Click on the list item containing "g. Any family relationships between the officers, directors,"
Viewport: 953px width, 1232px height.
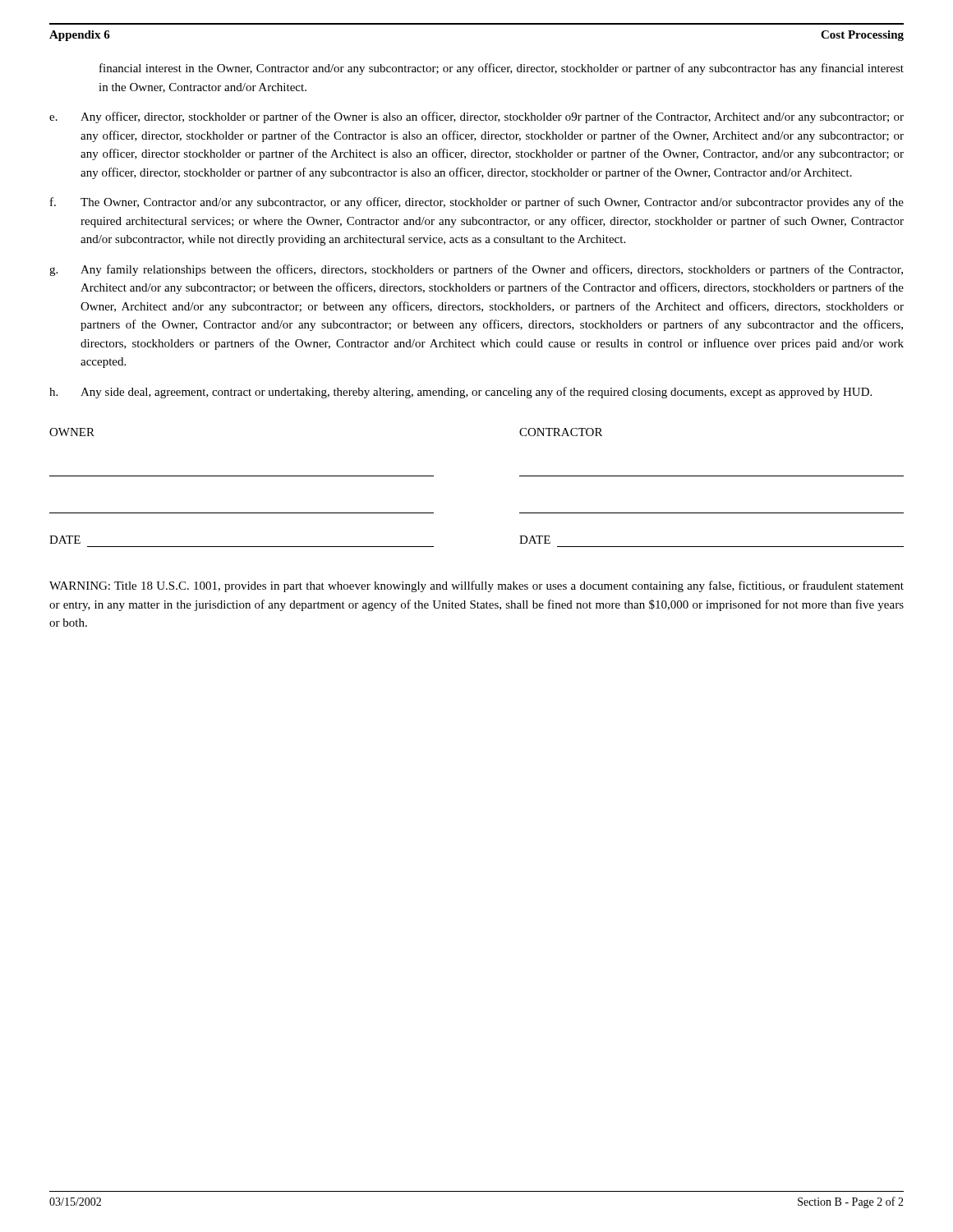[476, 315]
